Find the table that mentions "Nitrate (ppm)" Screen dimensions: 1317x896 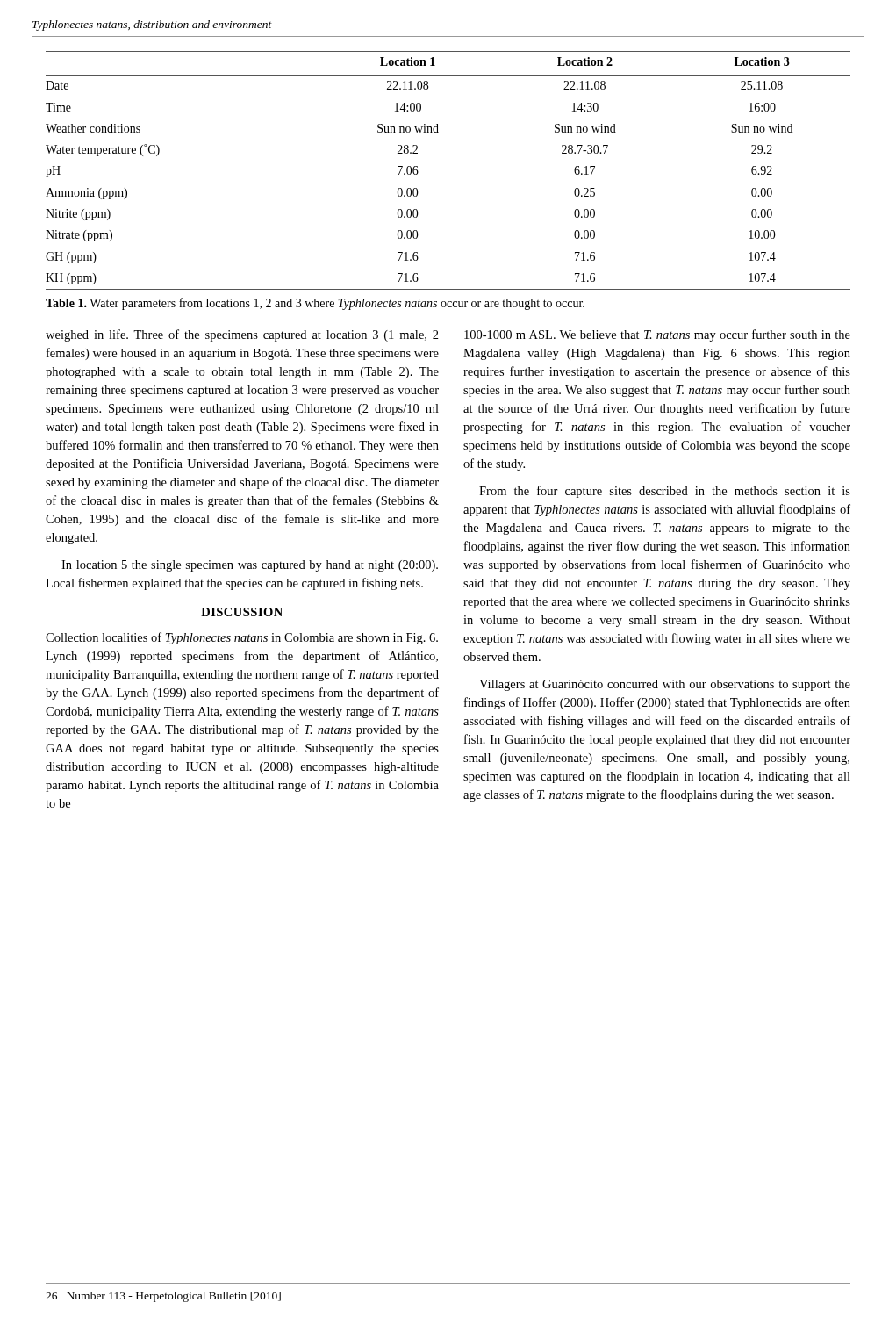point(448,170)
